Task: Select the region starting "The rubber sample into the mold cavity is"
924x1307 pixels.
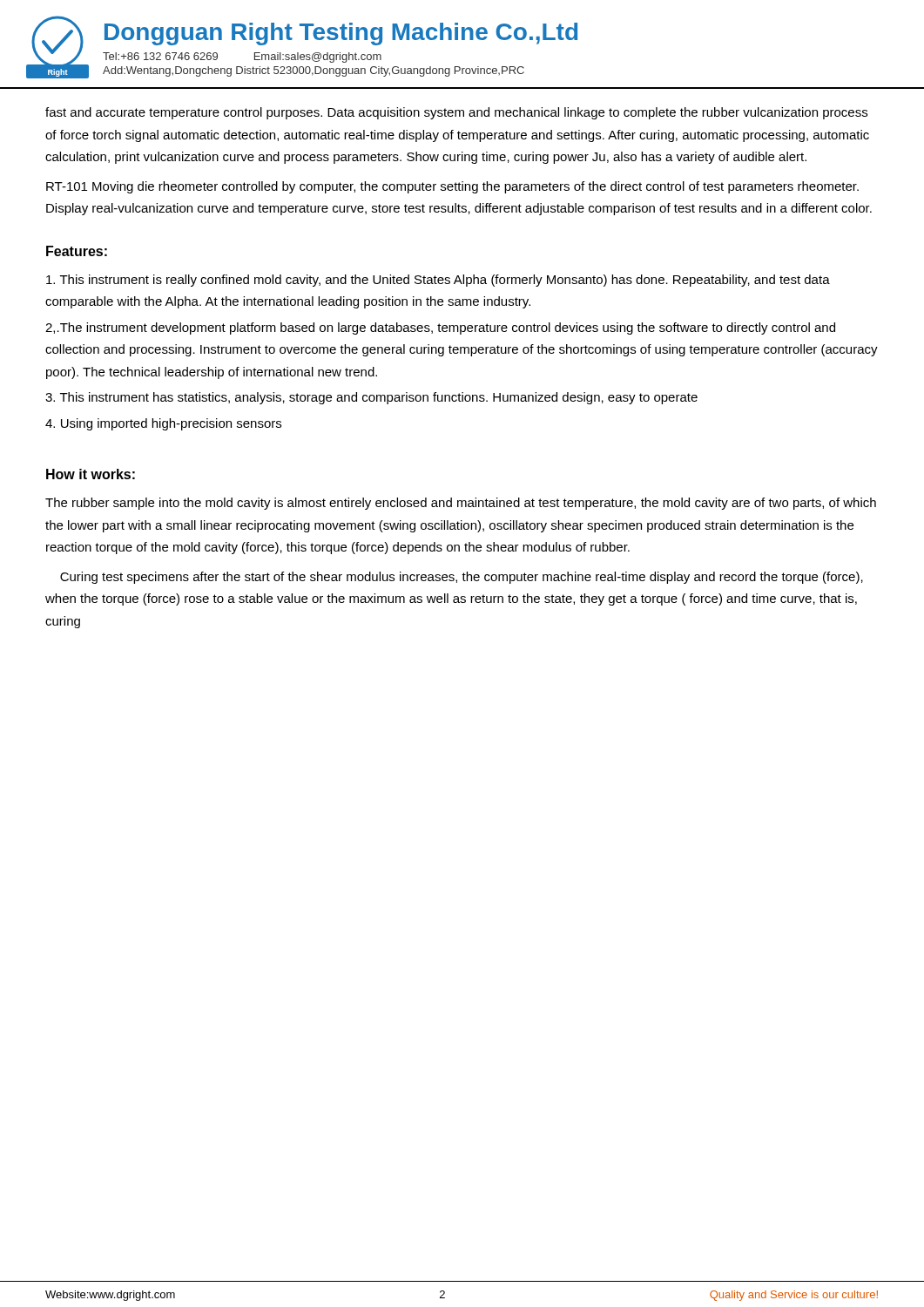Action: [461, 525]
